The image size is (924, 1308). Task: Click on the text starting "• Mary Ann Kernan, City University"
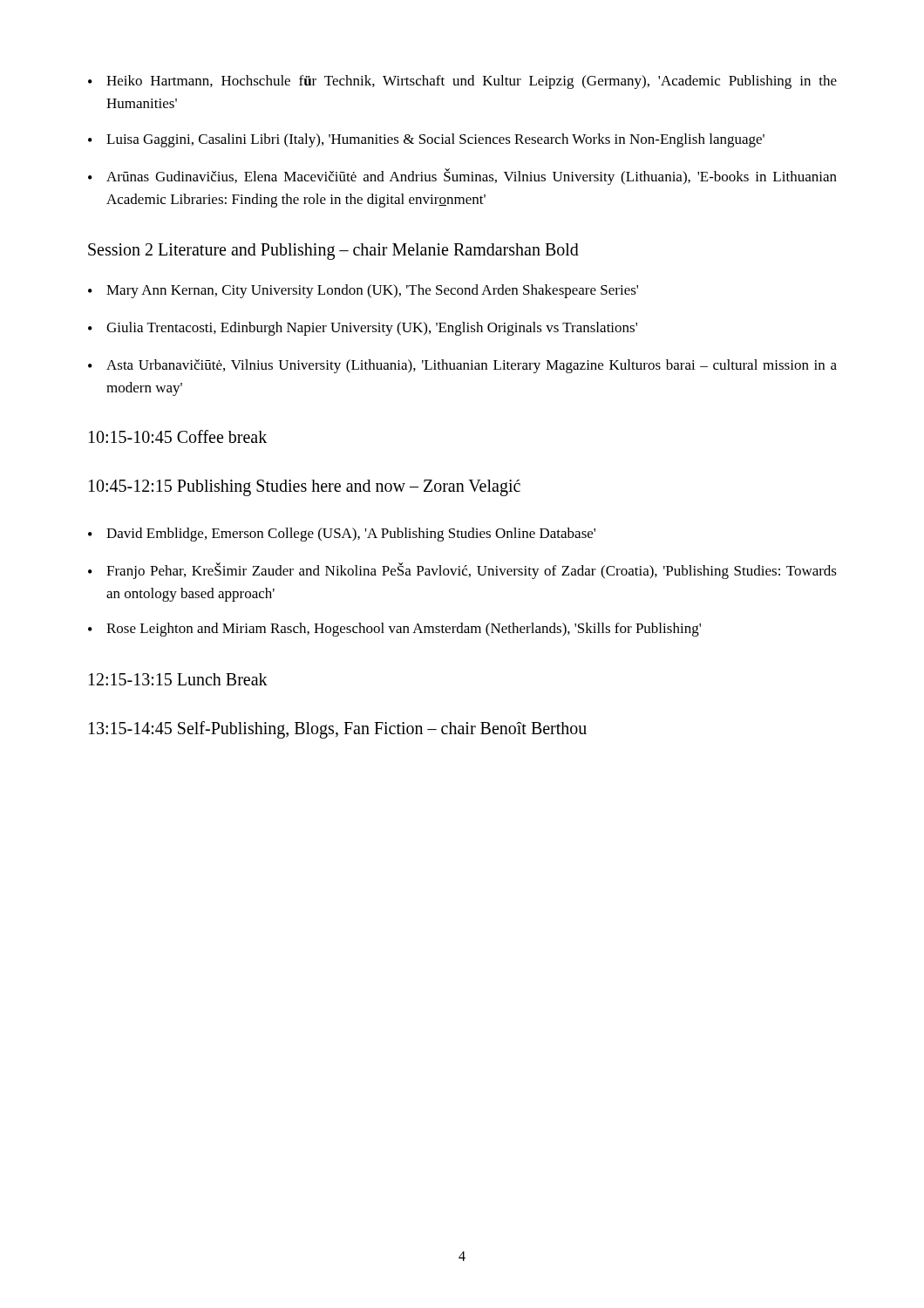462,292
